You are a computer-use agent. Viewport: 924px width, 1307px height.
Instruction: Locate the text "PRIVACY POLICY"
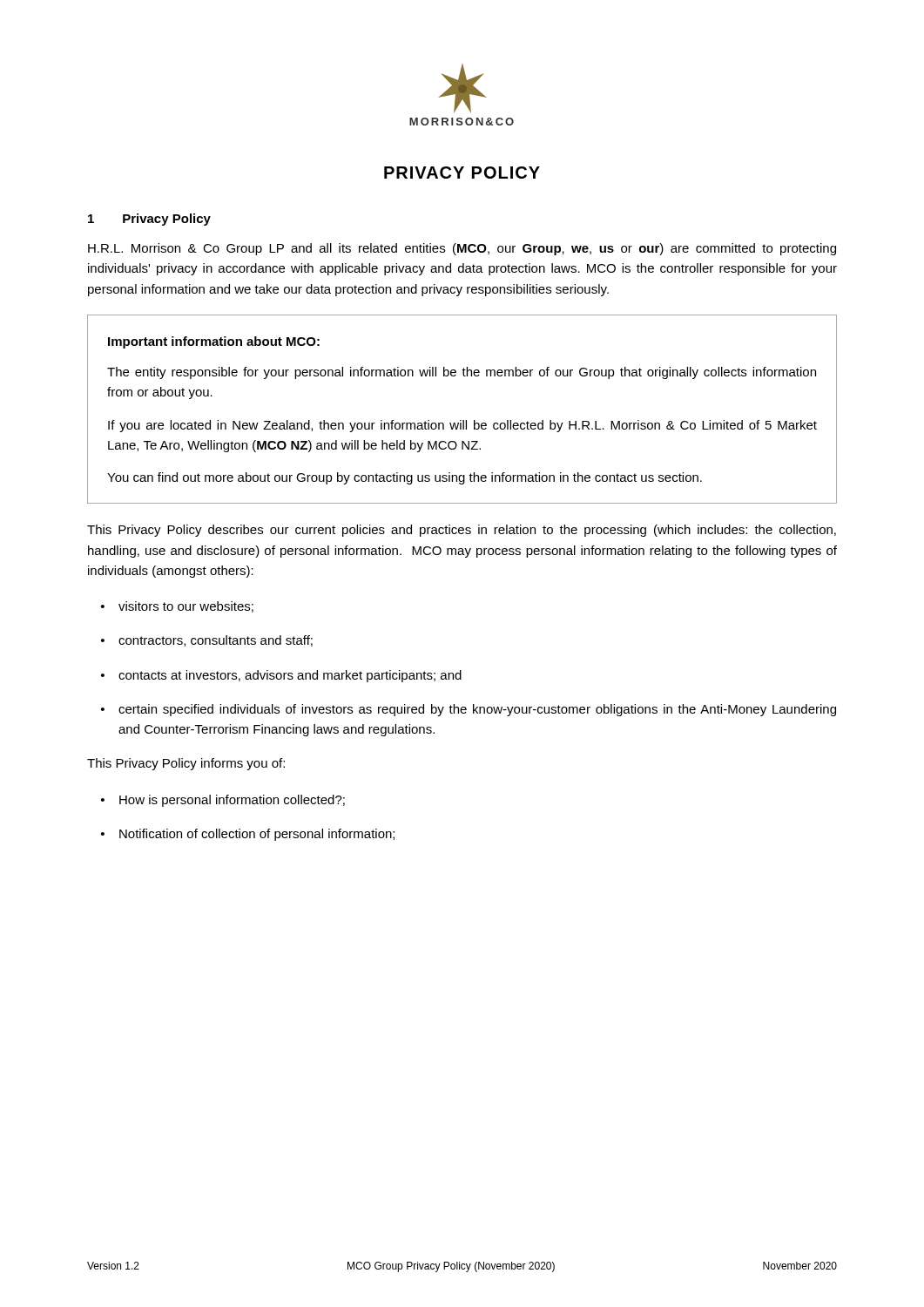click(462, 173)
